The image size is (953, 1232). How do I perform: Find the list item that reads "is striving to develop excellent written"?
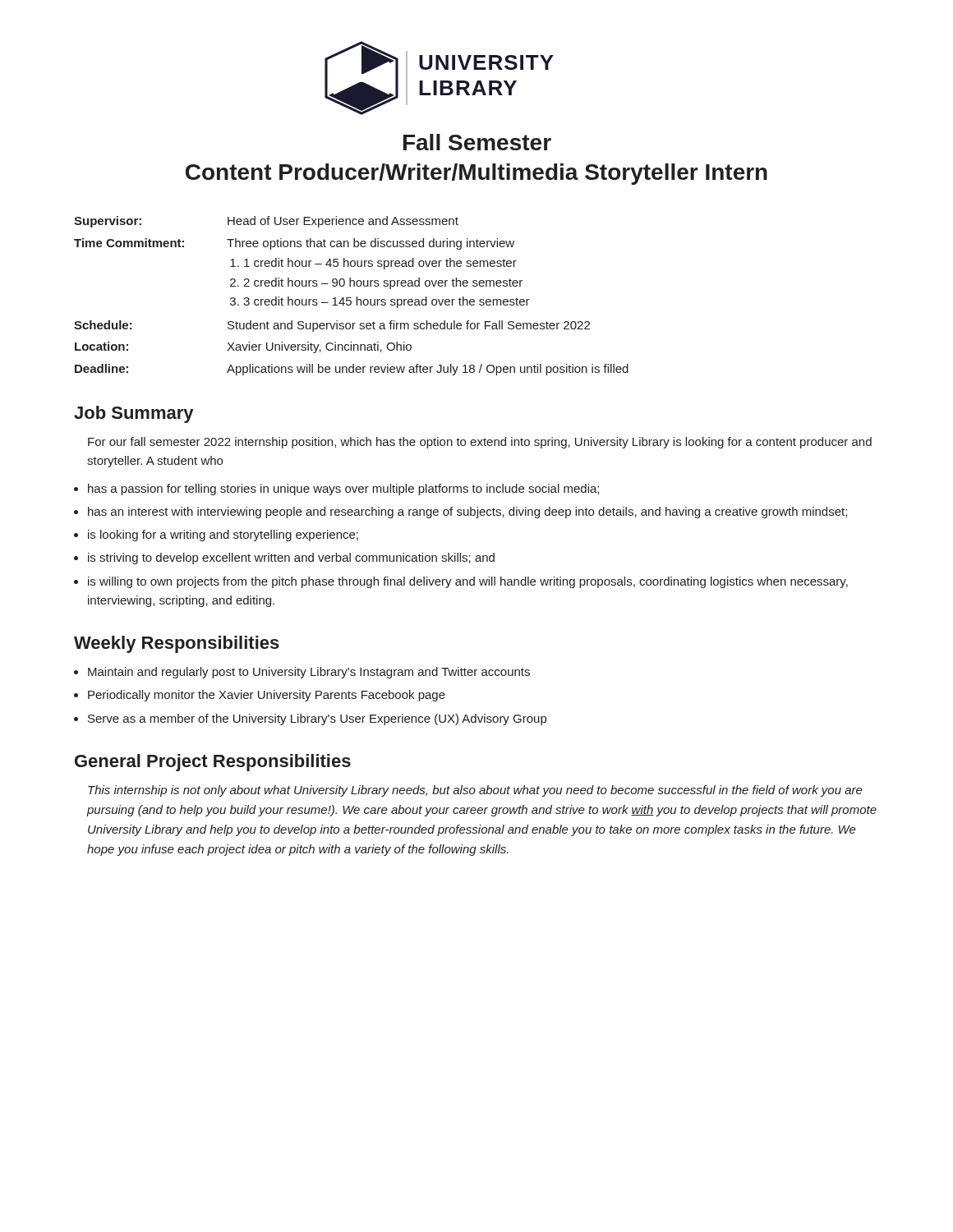483,558
